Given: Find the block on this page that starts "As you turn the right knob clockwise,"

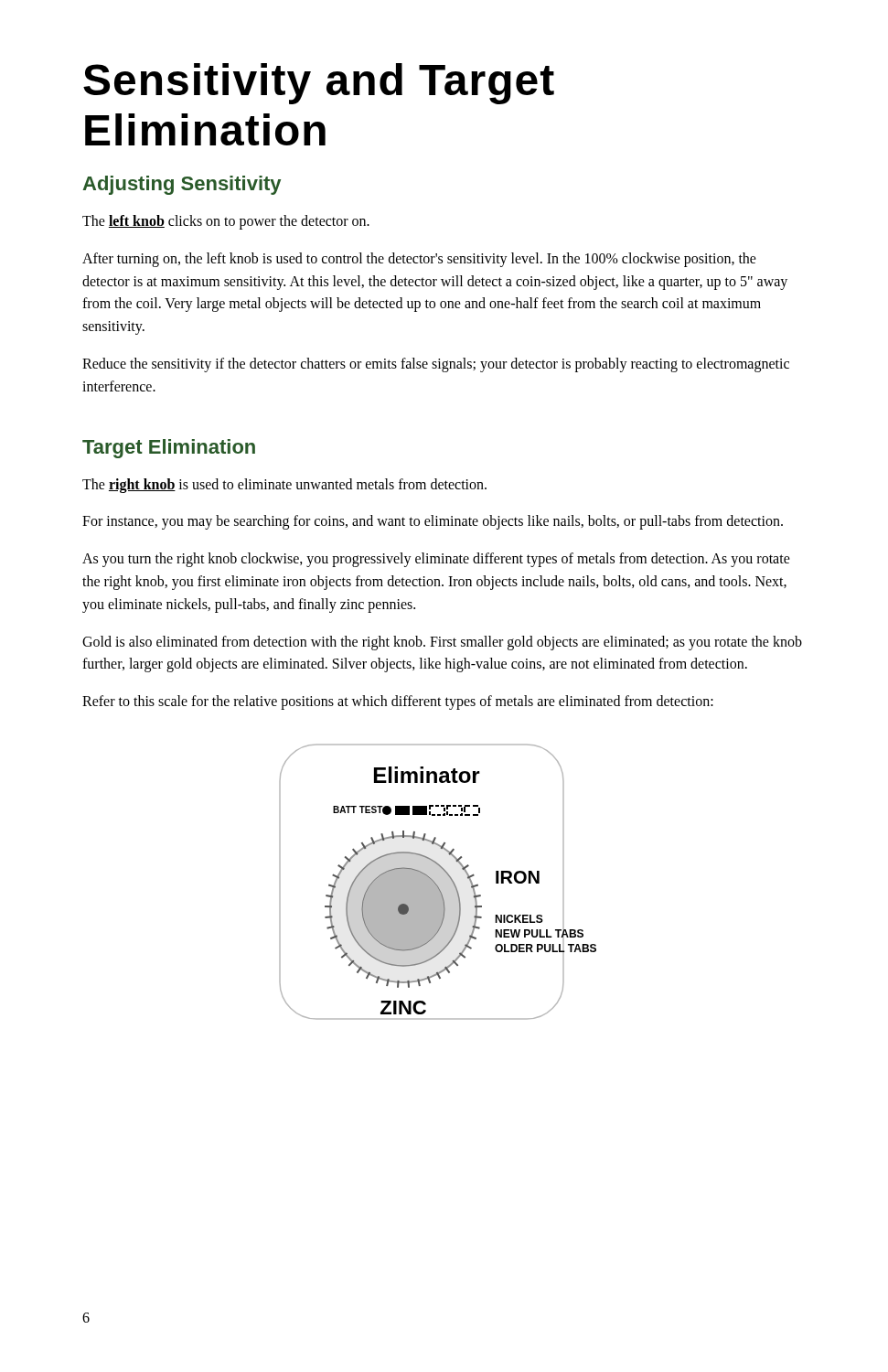Looking at the screenshot, I should tap(436, 581).
